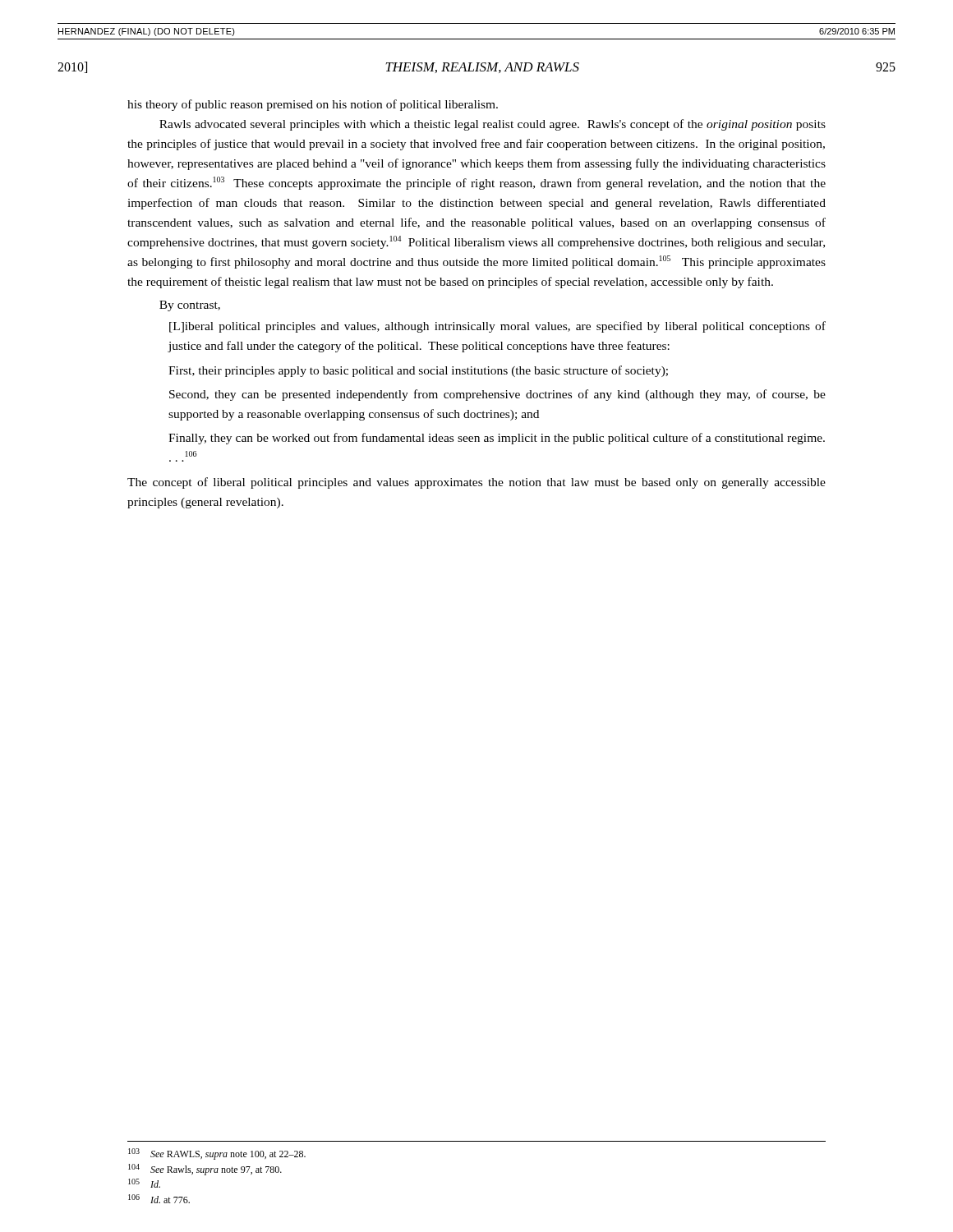Locate the element starting "106 Id. at 776."
Viewport: 953px width, 1232px height.
pyautogui.click(x=159, y=1199)
